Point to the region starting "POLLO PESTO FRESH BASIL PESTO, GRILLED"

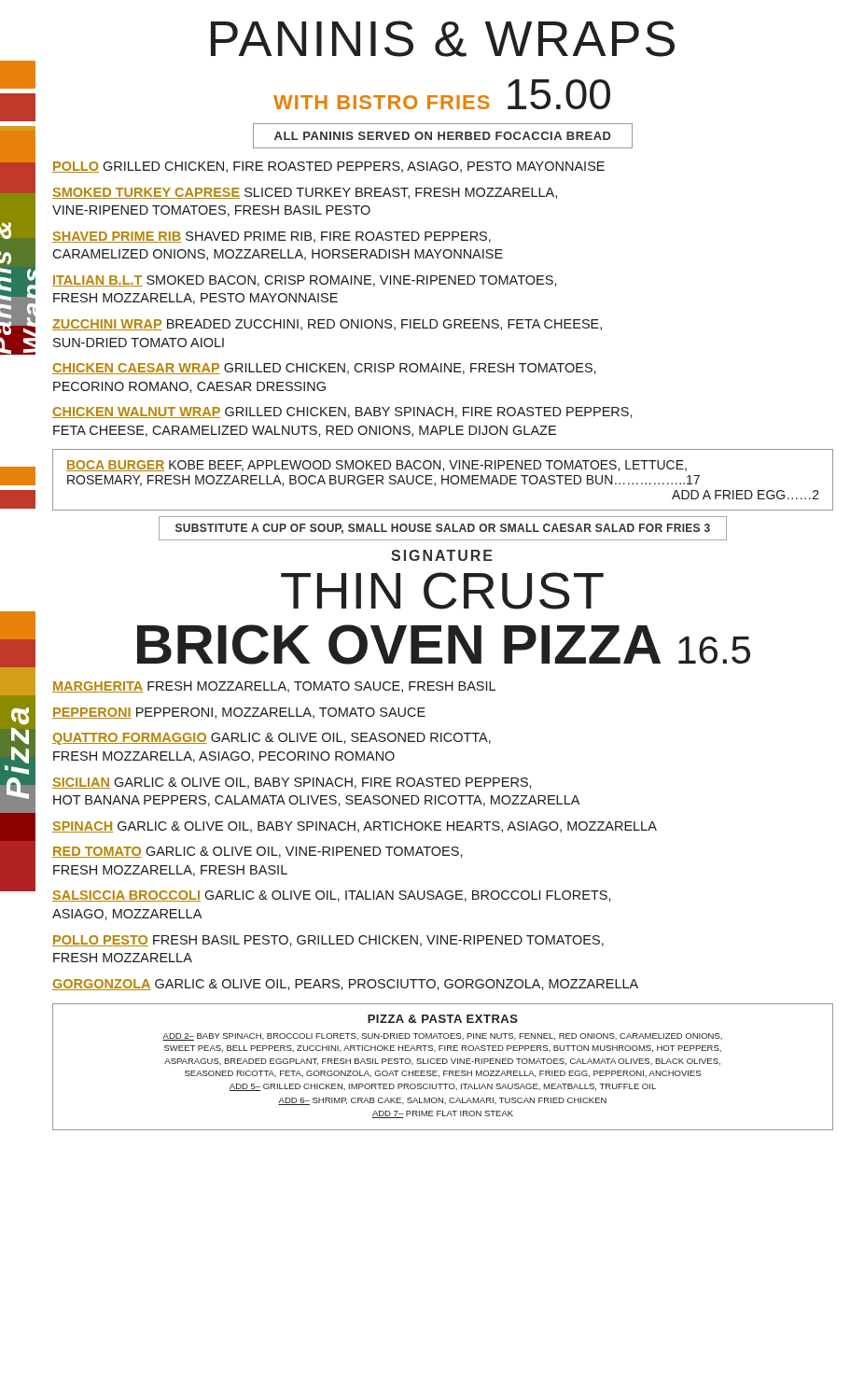pos(328,949)
